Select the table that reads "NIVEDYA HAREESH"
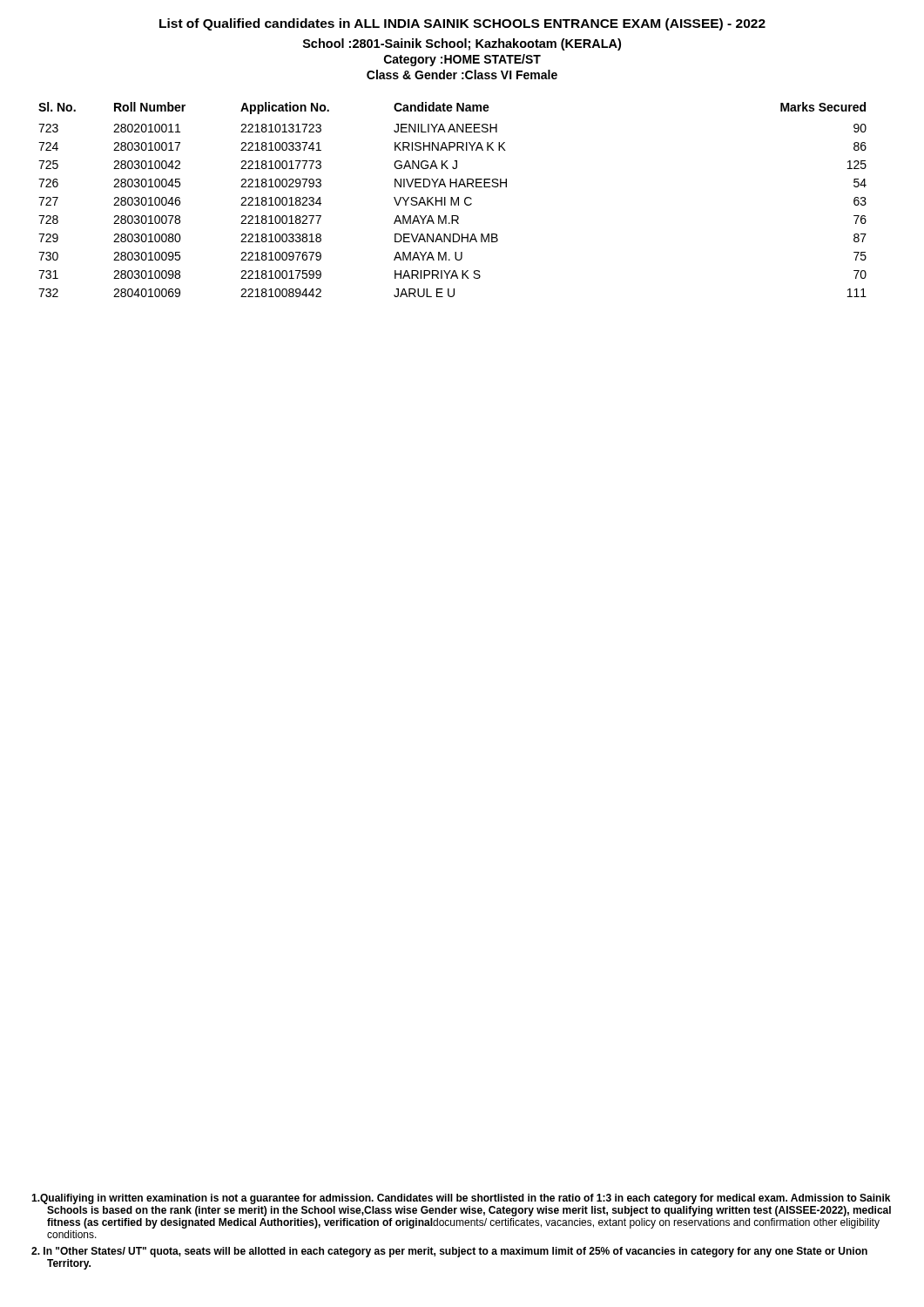The height and width of the screenshot is (1307, 924). click(462, 200)
